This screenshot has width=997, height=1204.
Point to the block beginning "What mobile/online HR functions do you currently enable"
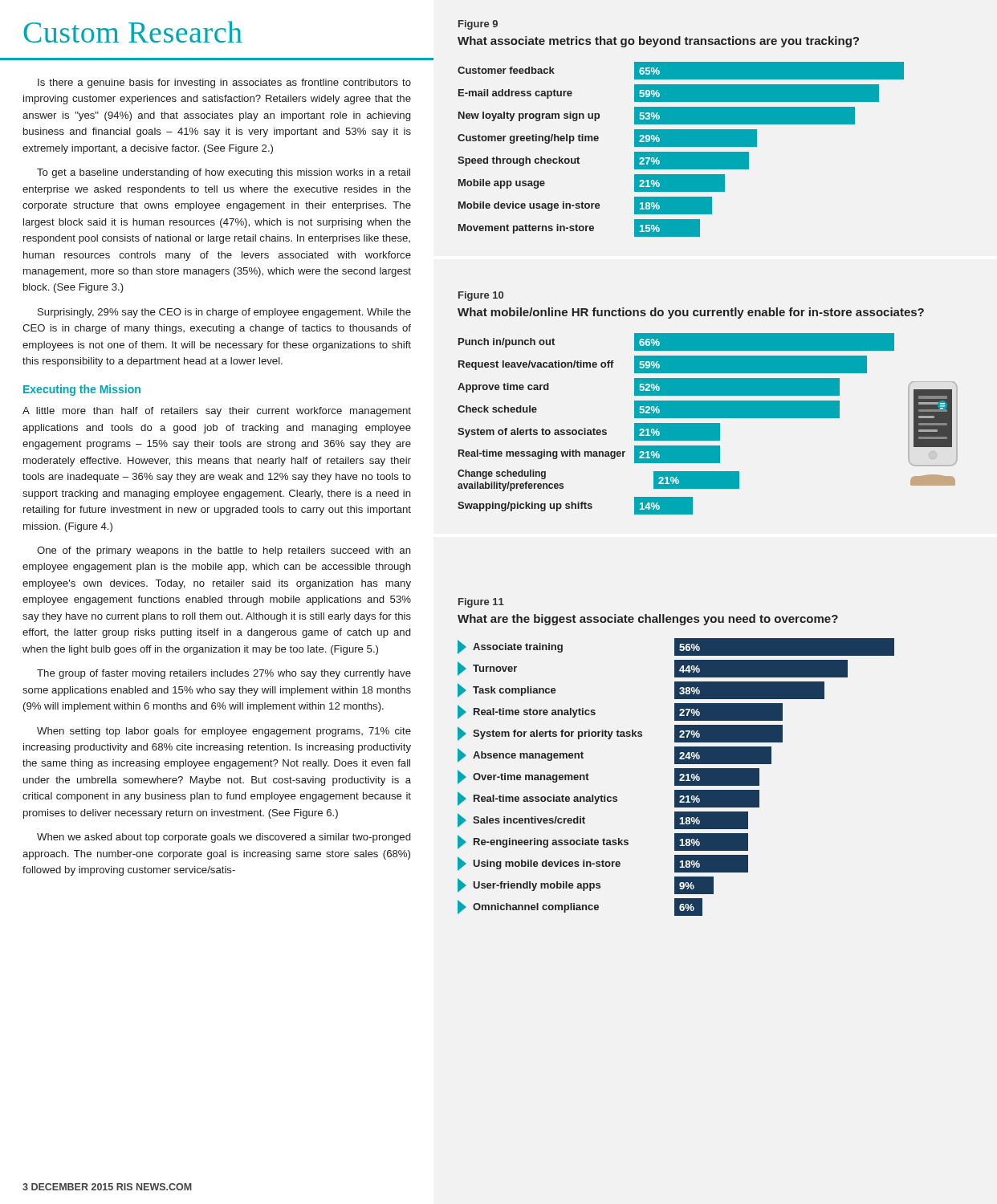(691, 312)
